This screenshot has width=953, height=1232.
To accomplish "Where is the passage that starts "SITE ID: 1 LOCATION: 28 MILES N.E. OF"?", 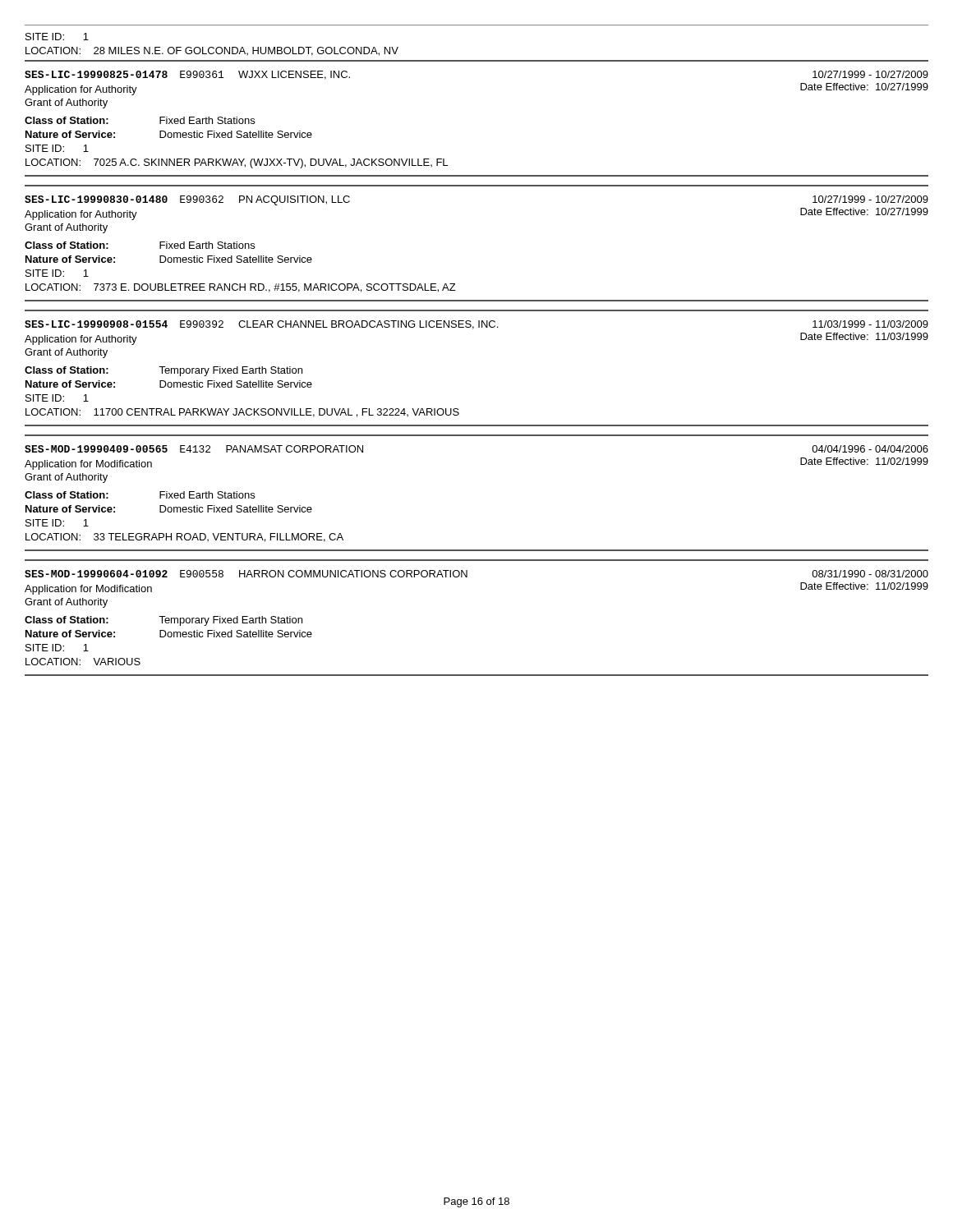I will click(57, 37).
